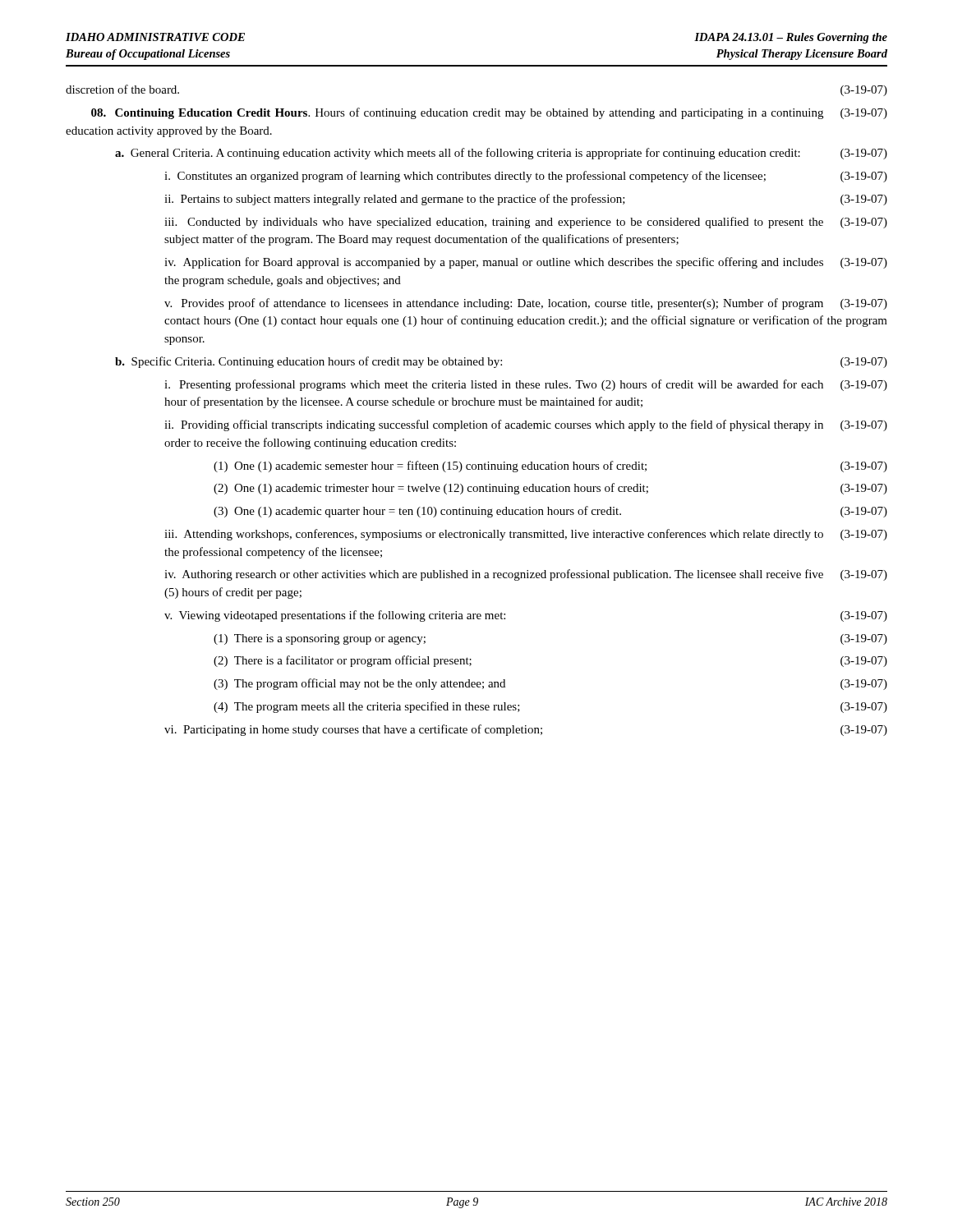Image resolution: width=953 pixels, height=1232 pixels.
Task: Click on the text block containing "(3-19-07) a. General Criteria. A continuing"
Action: [501, 154]
